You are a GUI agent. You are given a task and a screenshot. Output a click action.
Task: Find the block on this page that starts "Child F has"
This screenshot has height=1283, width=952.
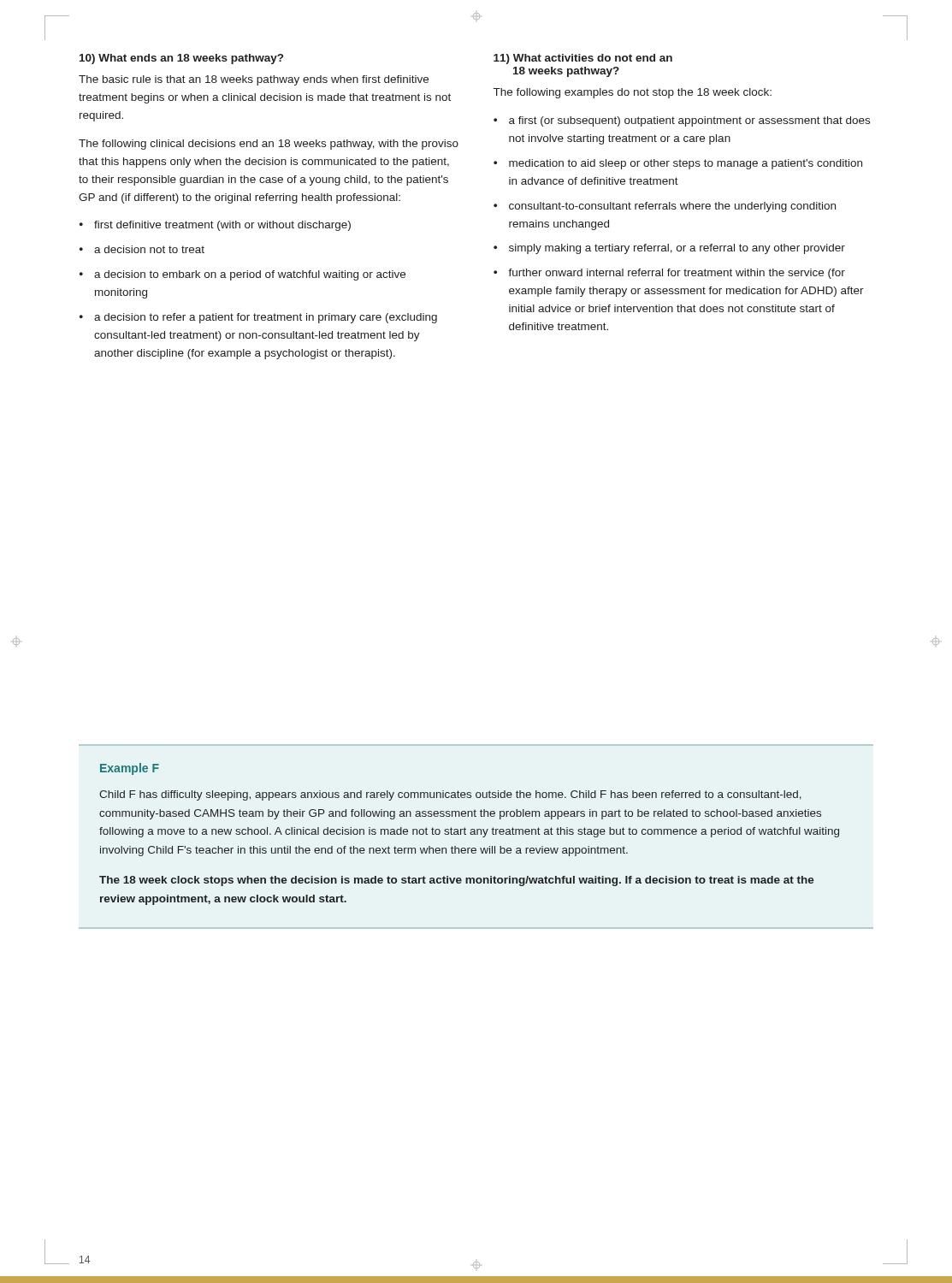(470, 822)
